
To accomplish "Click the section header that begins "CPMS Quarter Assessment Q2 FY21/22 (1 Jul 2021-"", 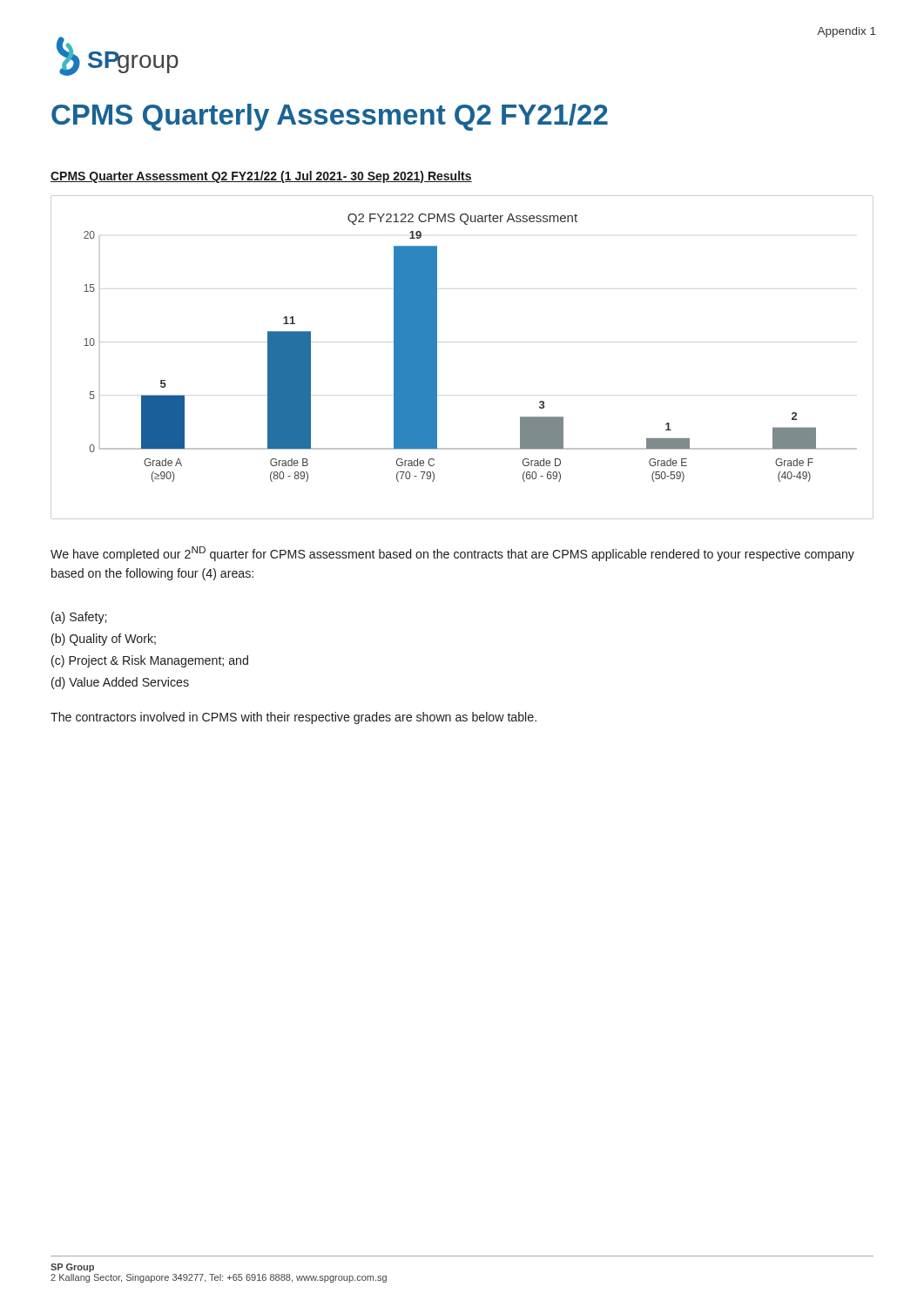I will (x=261, y=176).
